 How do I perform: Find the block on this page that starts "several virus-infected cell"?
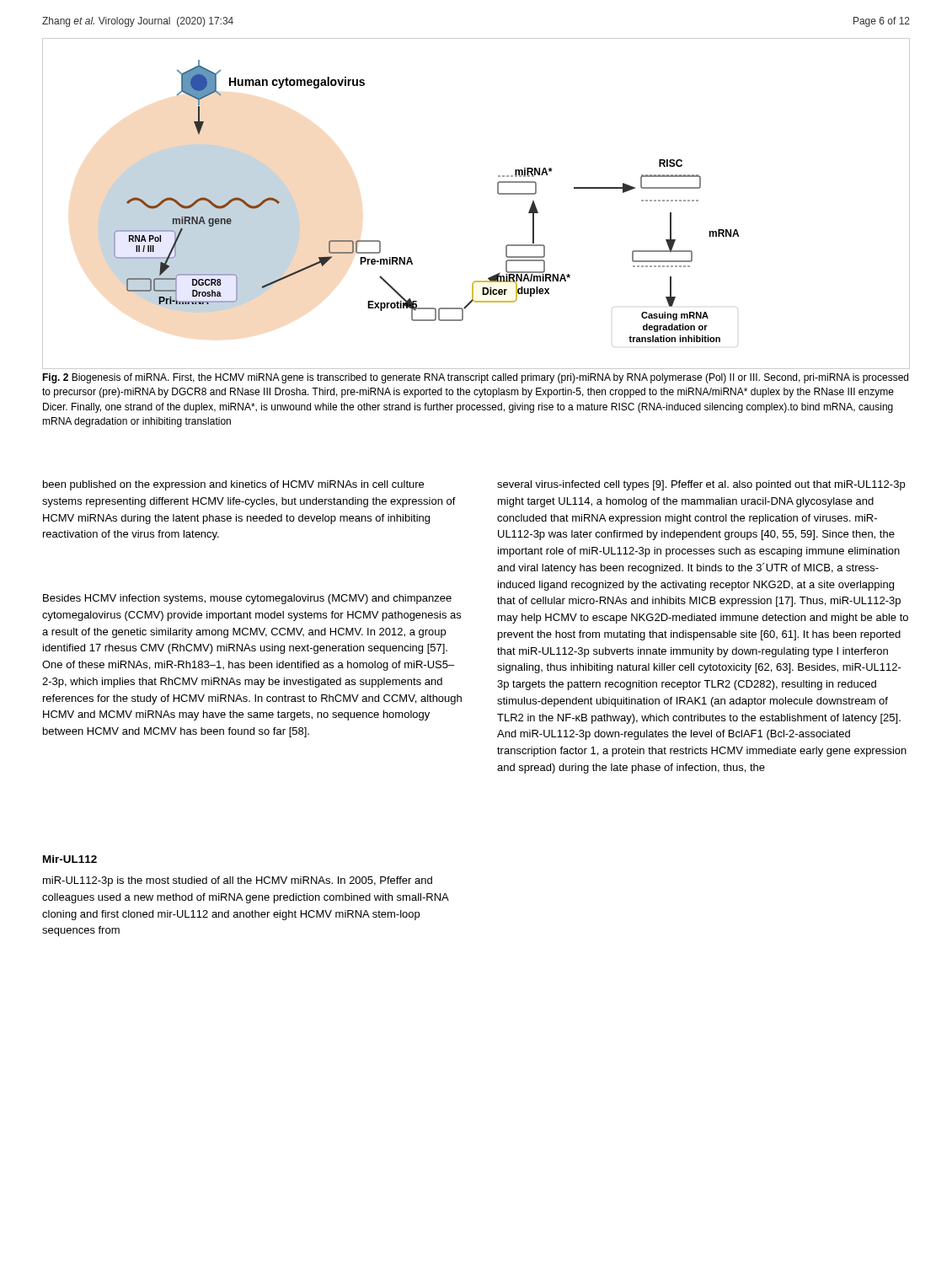point(703,626)
